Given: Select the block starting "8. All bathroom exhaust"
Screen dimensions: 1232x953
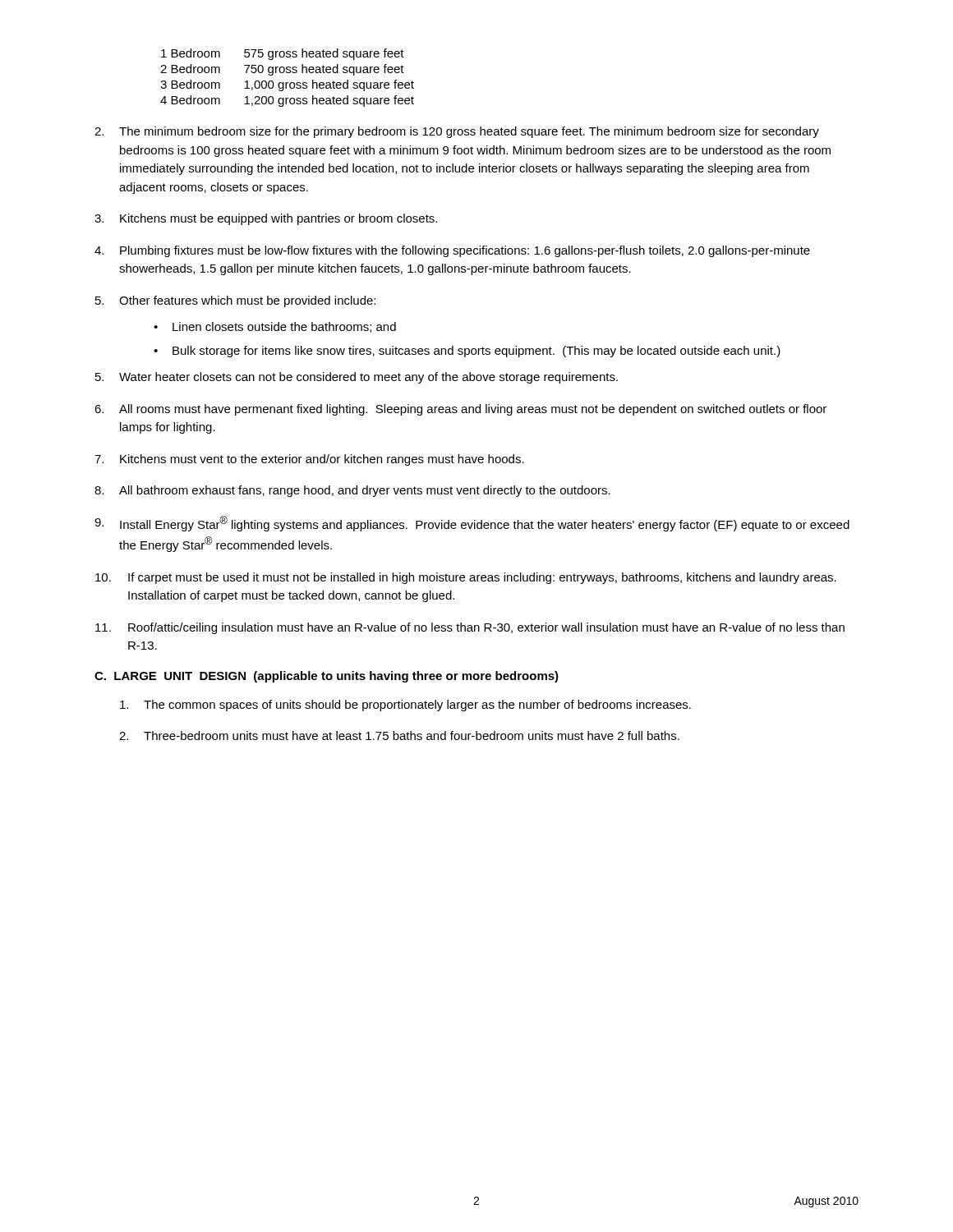Looking at the screenshot, I should coord(476,491).
